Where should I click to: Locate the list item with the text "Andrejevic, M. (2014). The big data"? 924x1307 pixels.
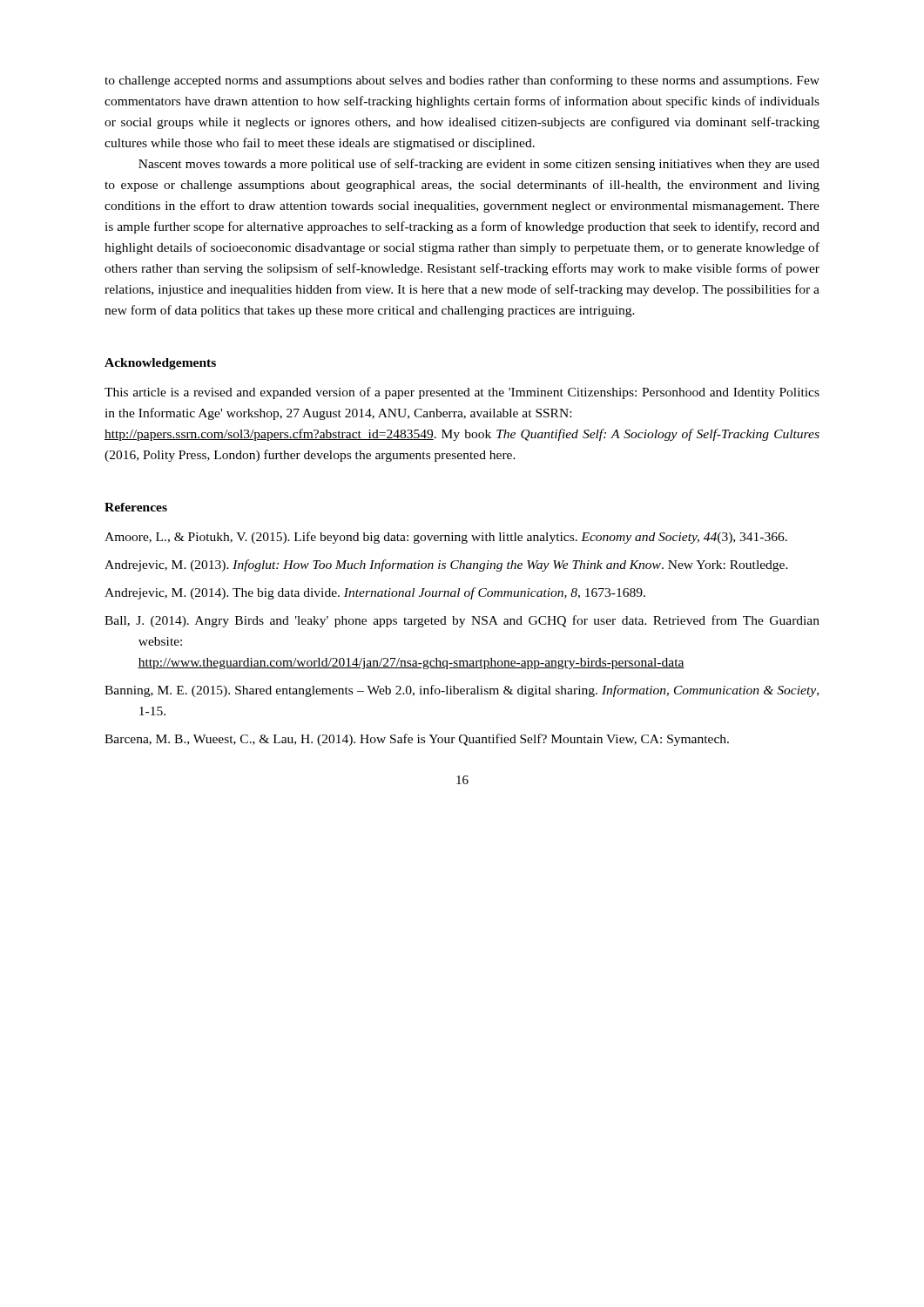click(x=375, y=592)
